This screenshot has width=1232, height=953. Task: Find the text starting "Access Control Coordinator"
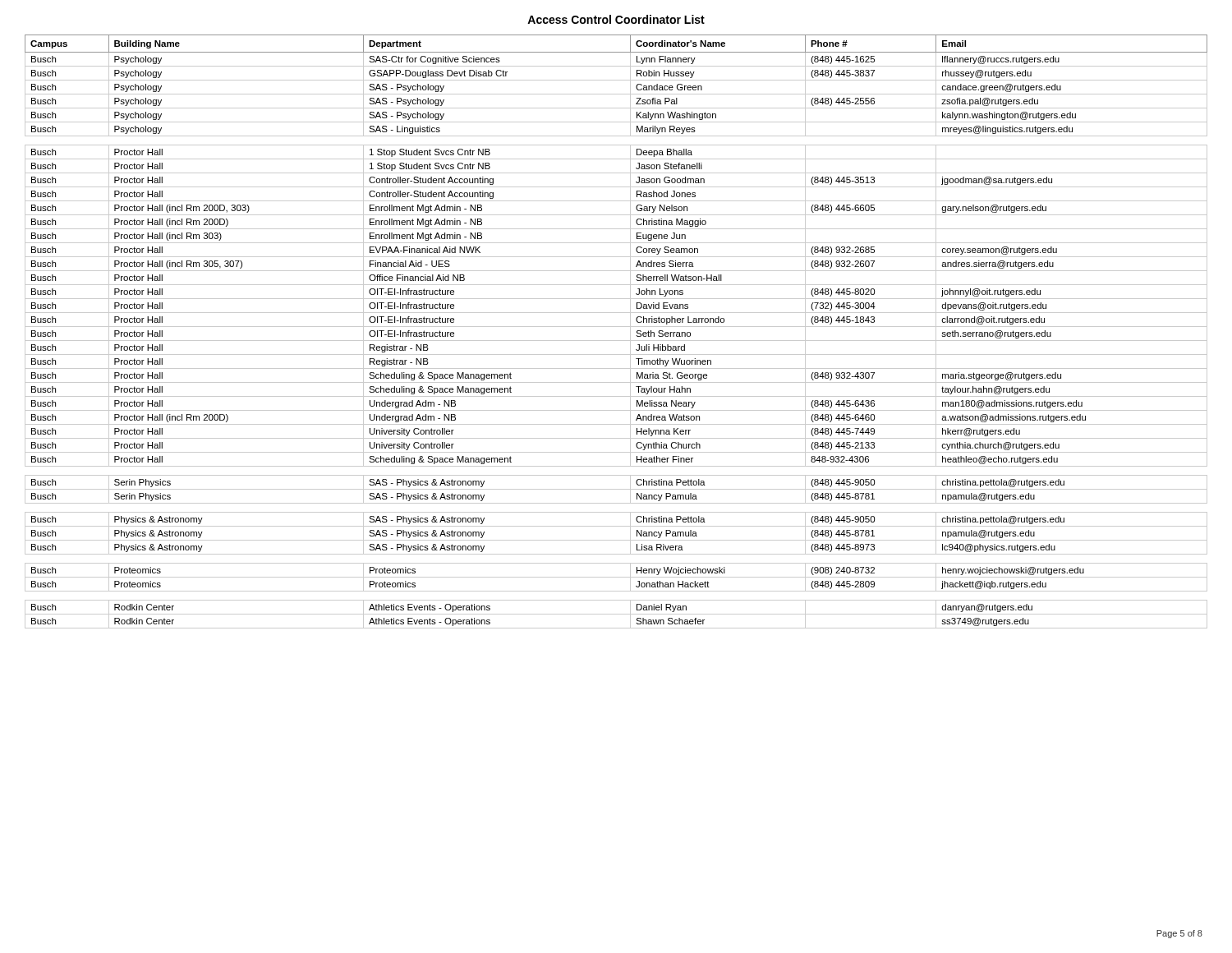pyautogui.click(x=616, y=20)
